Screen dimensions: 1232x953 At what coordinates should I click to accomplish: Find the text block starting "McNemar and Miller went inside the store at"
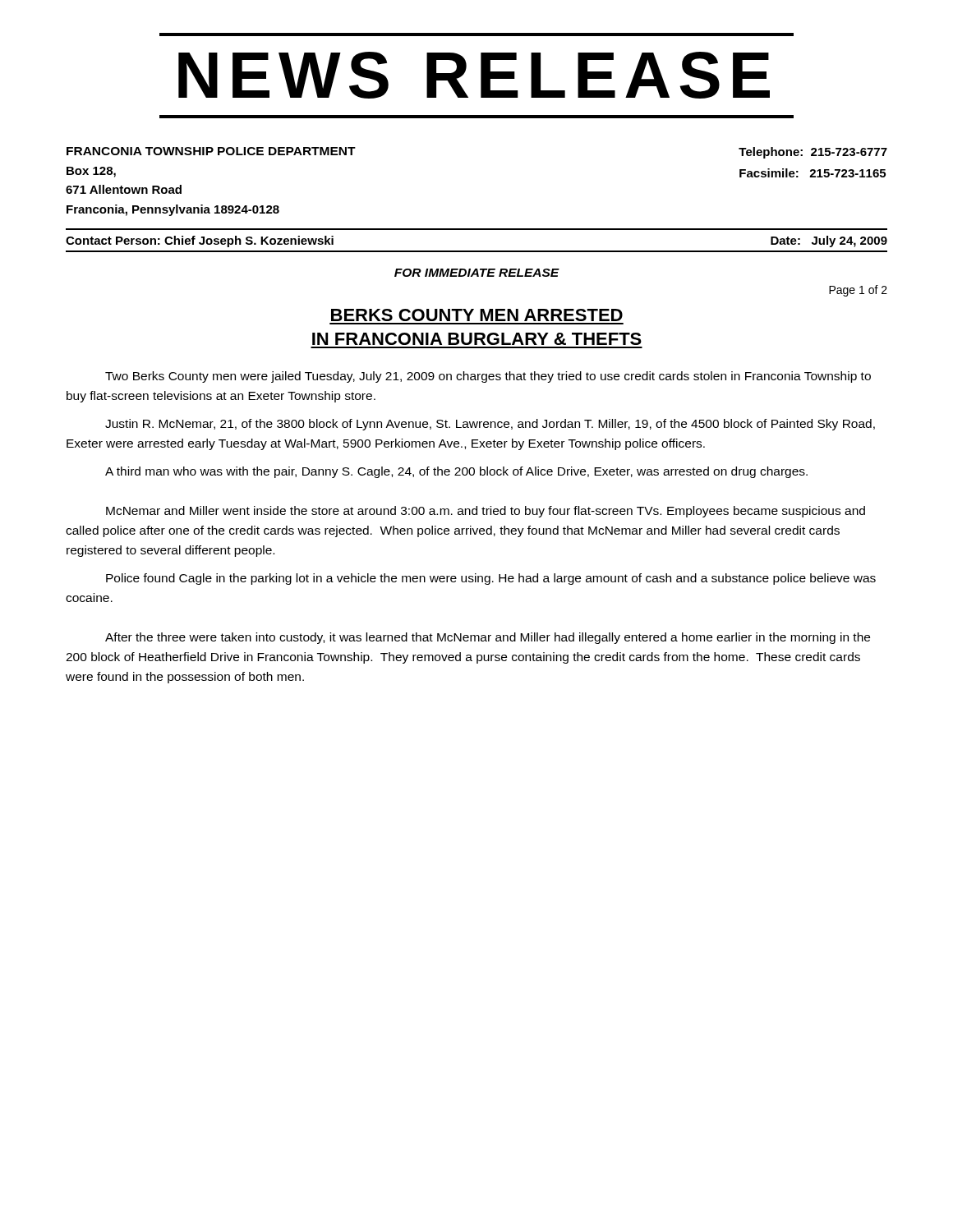click(x=486, y=512)
